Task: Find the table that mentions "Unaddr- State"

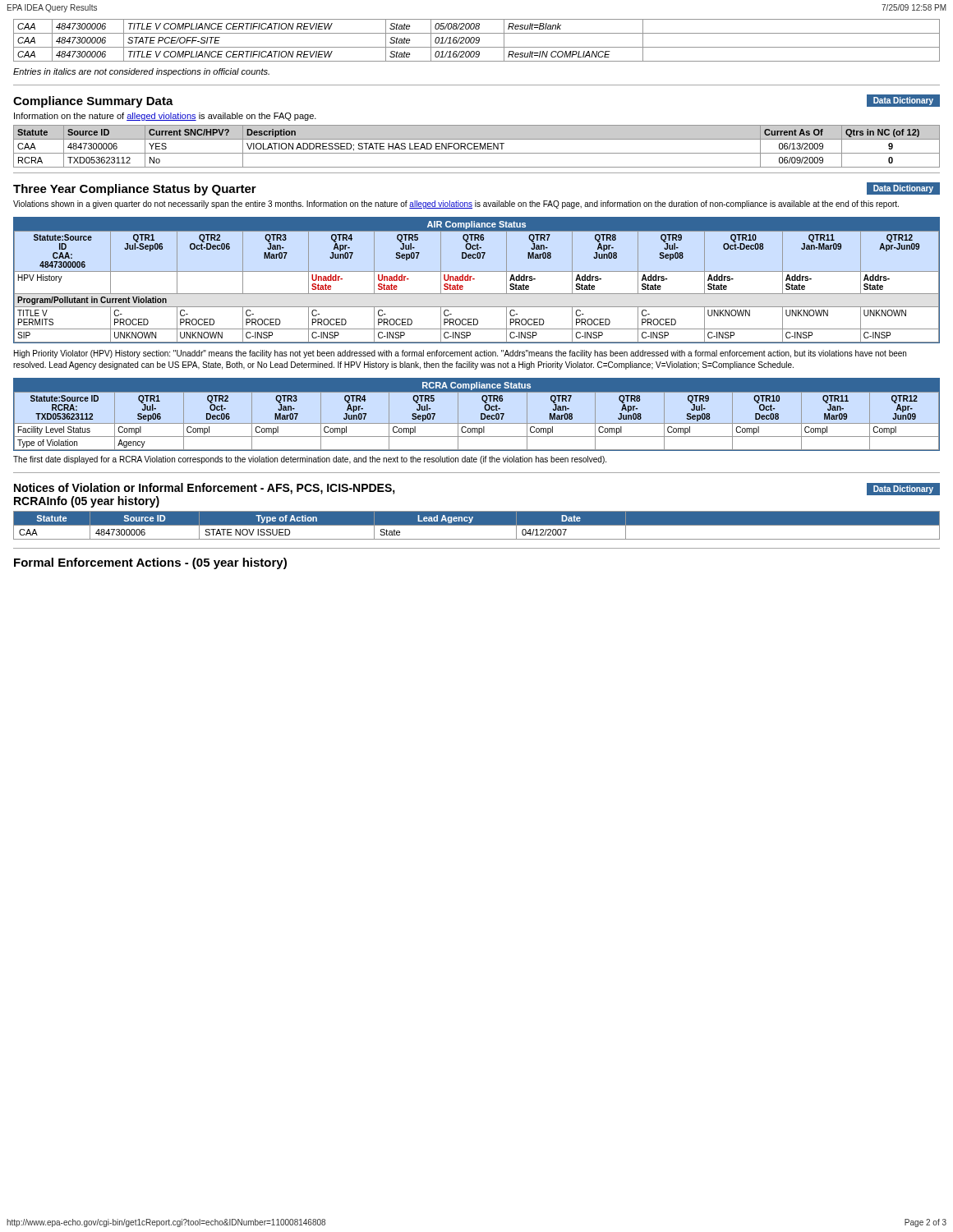Action: tap(476, 280)
